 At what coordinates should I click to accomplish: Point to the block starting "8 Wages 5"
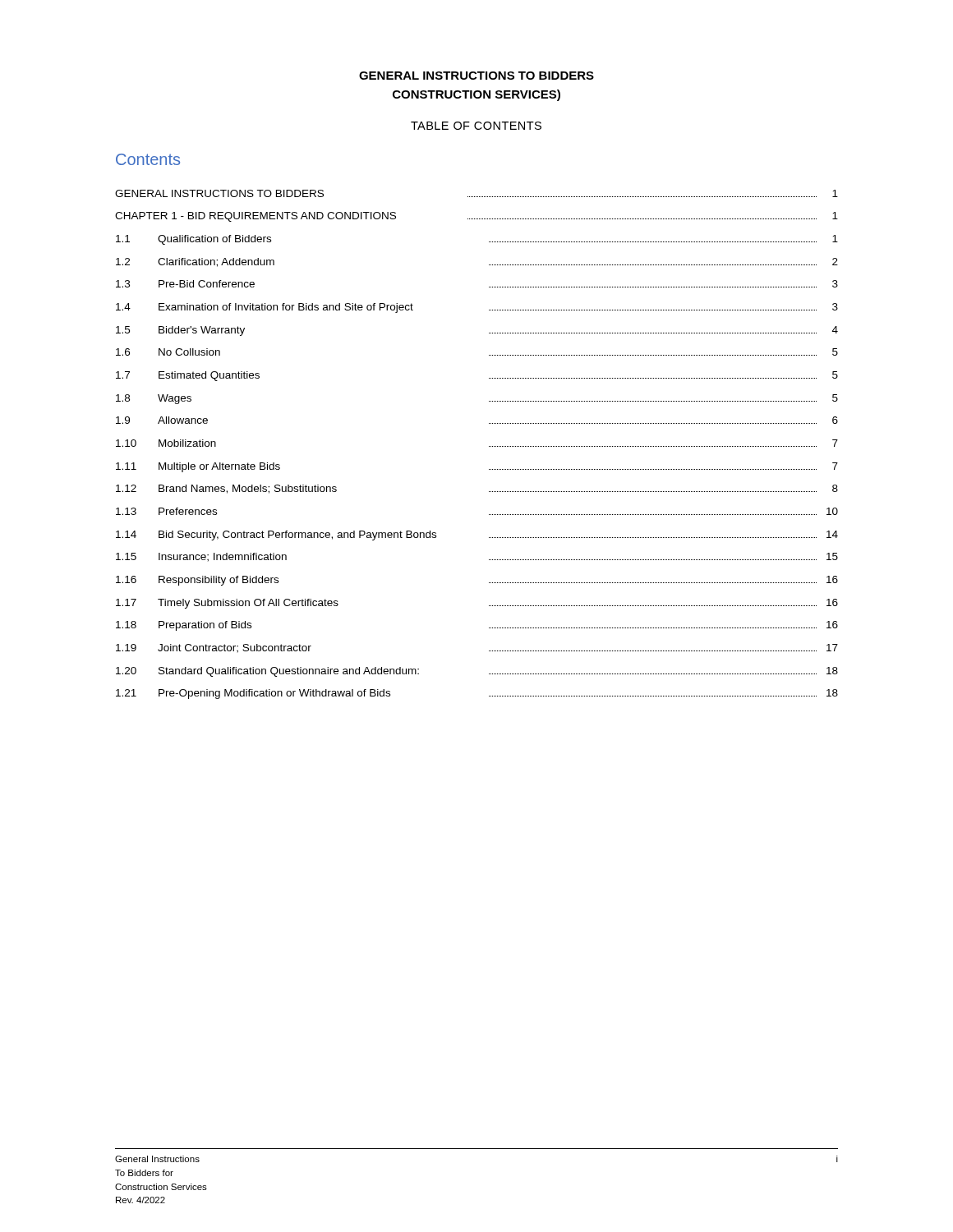click(169, 399)
